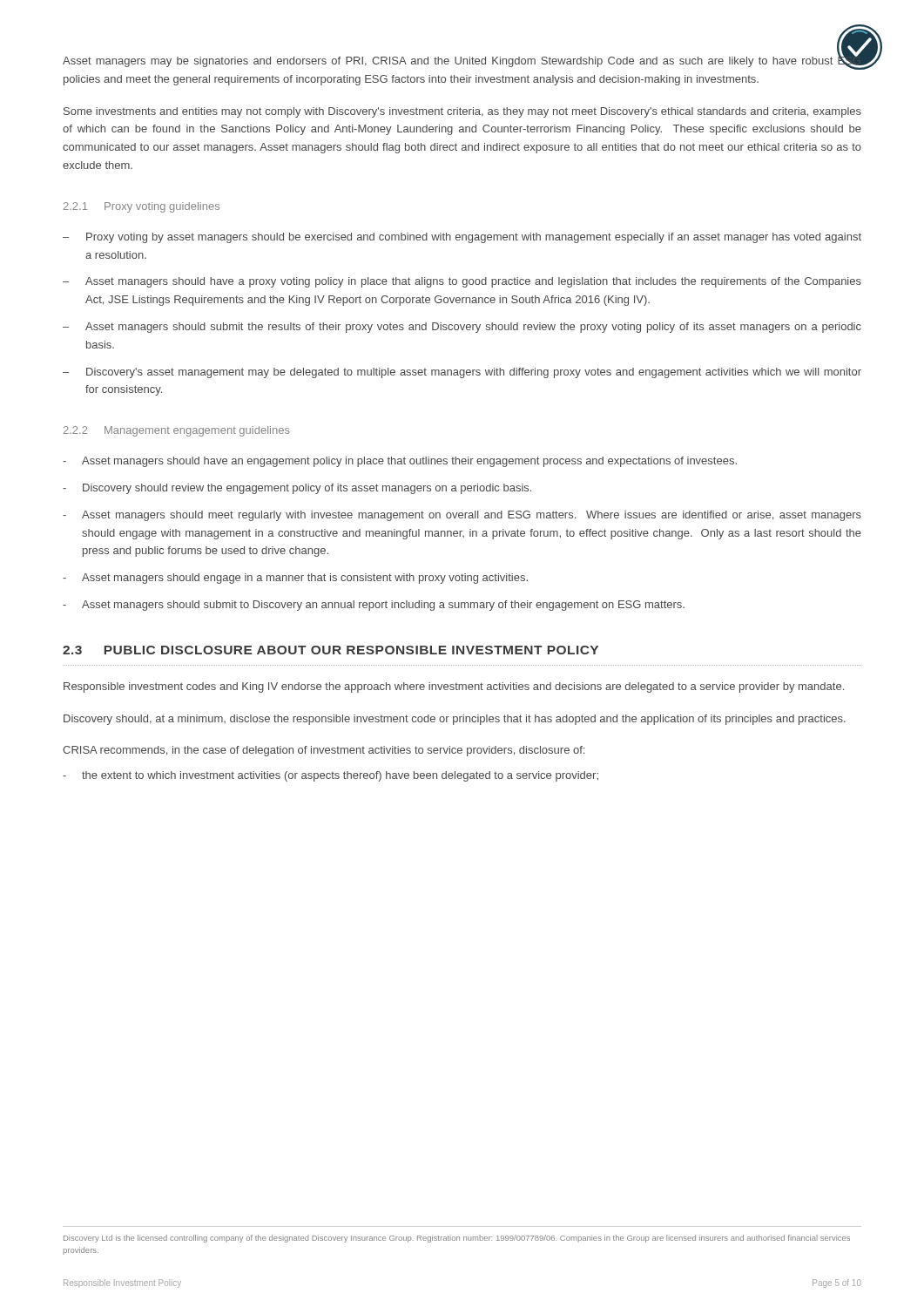This screenshot has width=924, height=1307.
Task: Click the passage that begins "Discovery should, at a minimum, disclose"
Action: 454,718
